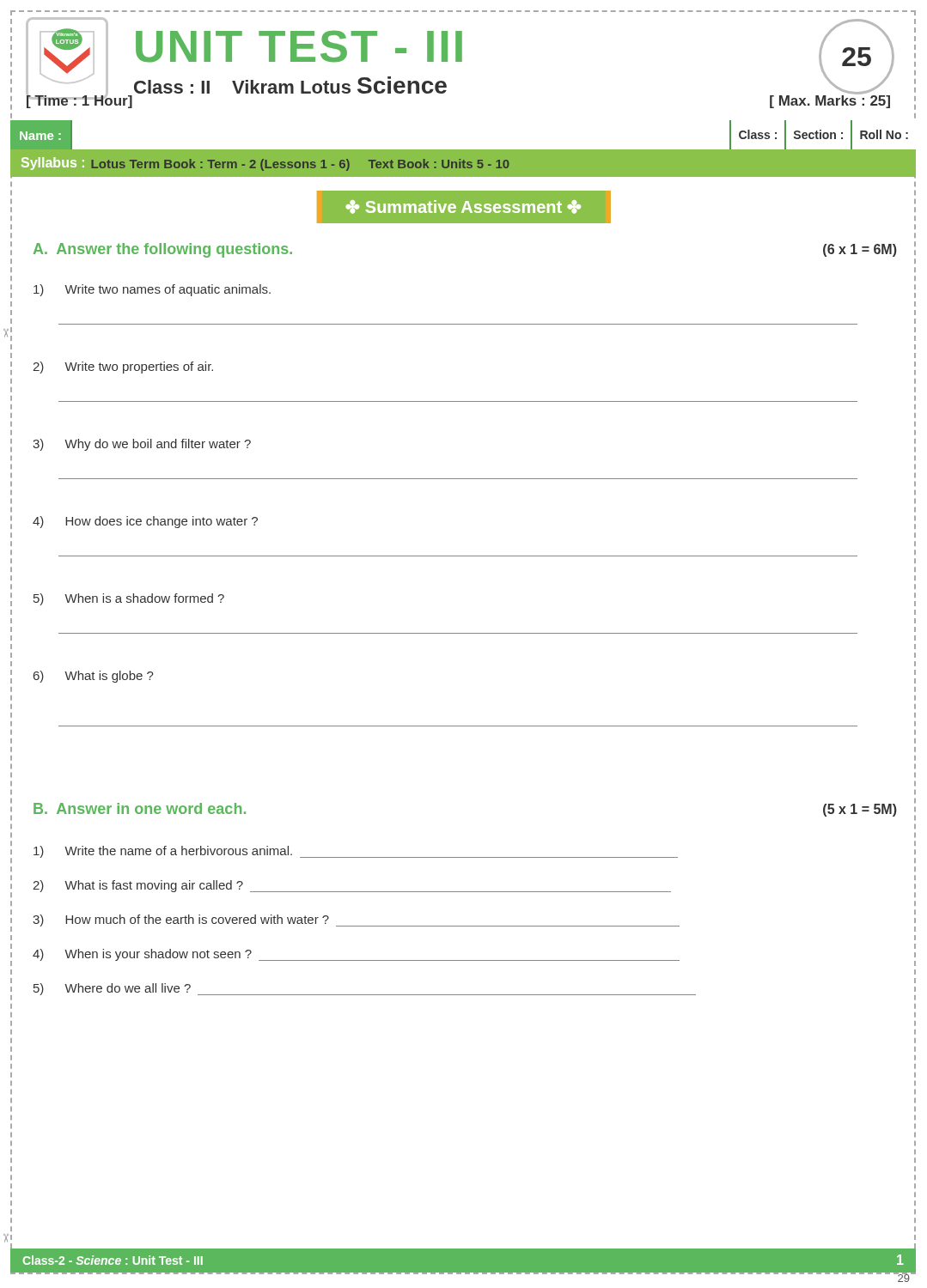Locate the region starting "6) What is"

(94, 677)
